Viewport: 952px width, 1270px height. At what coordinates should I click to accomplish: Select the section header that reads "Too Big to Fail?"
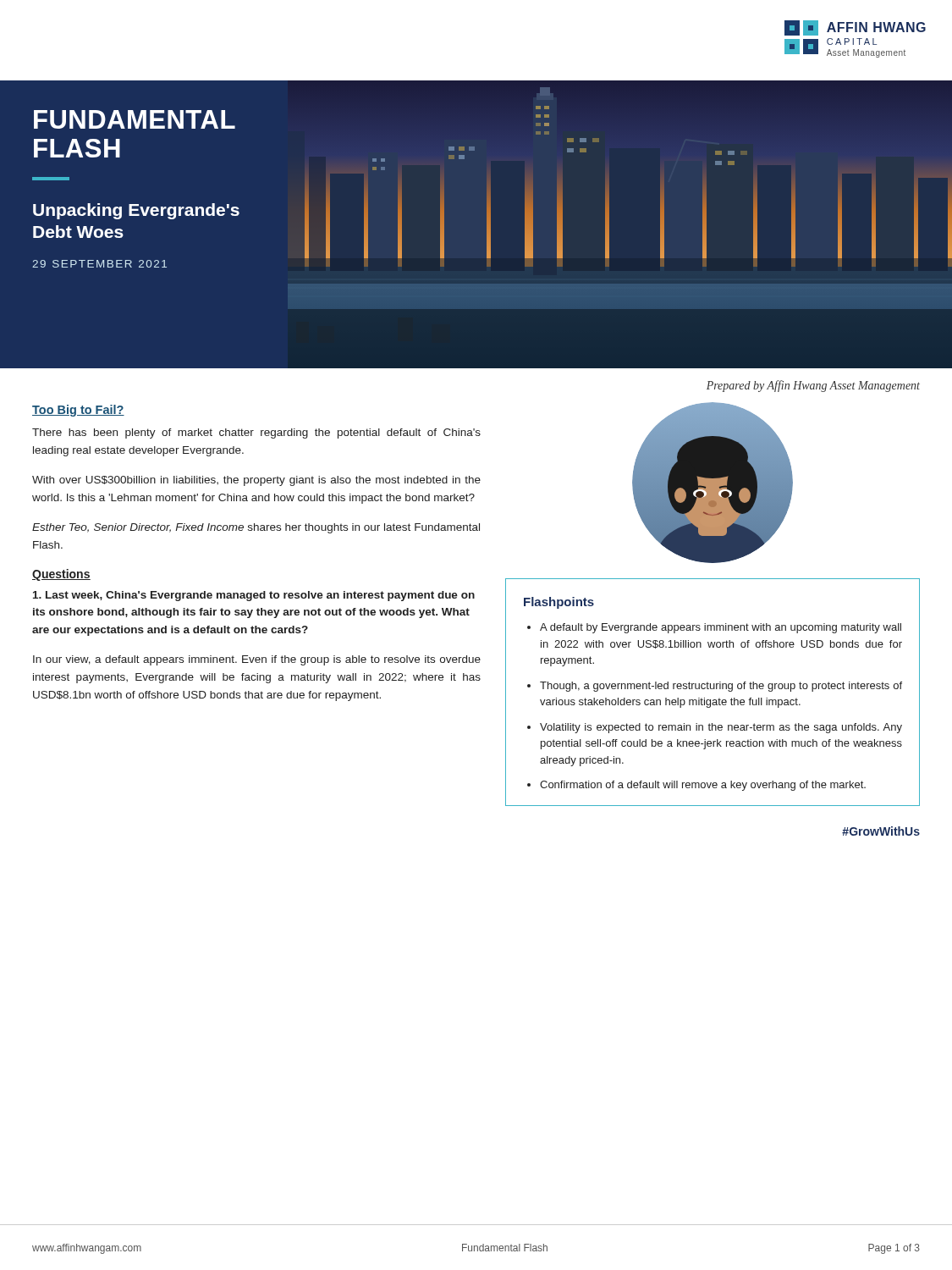pos(78,410)
